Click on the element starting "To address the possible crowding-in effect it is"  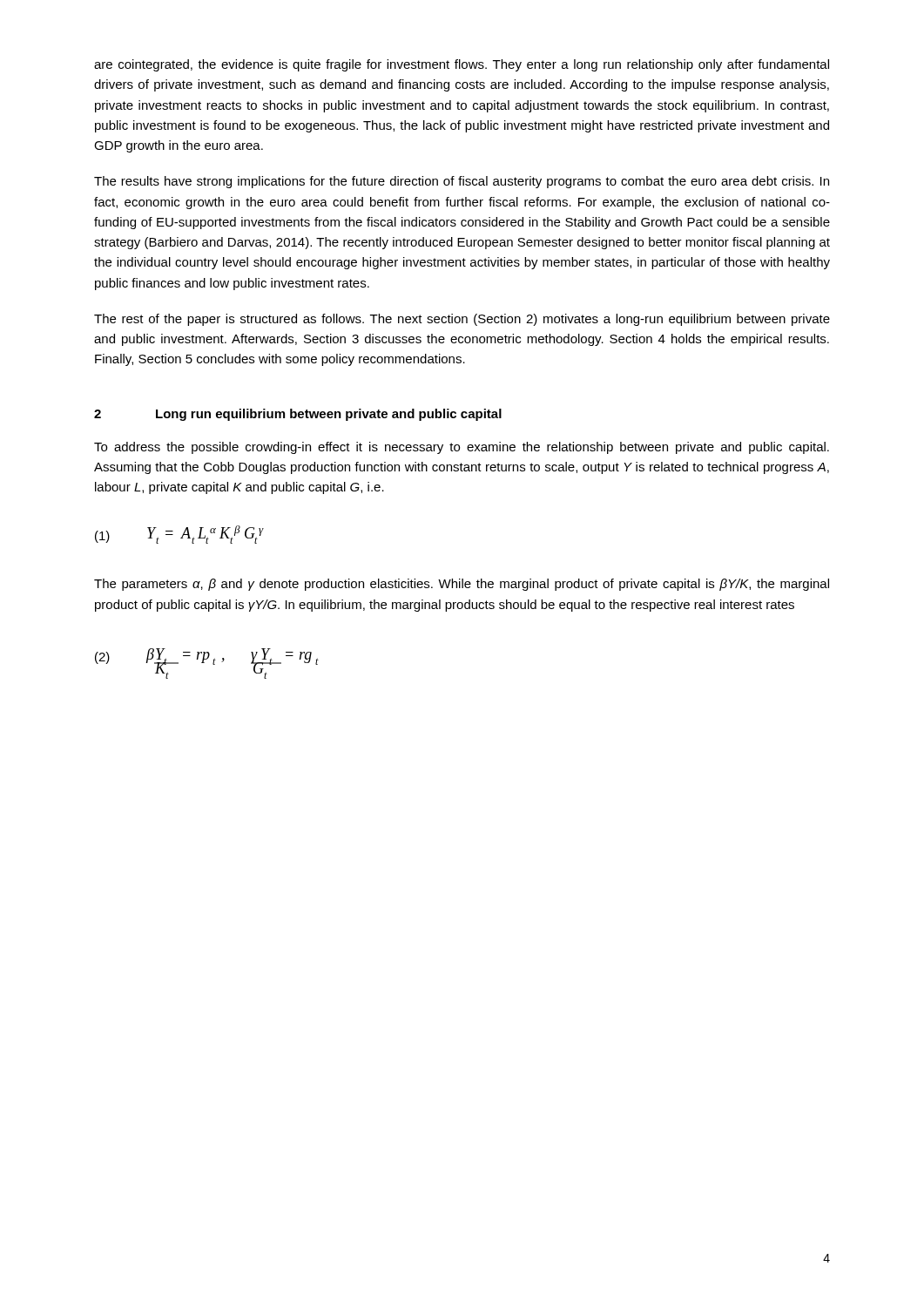tap(462, 467)
